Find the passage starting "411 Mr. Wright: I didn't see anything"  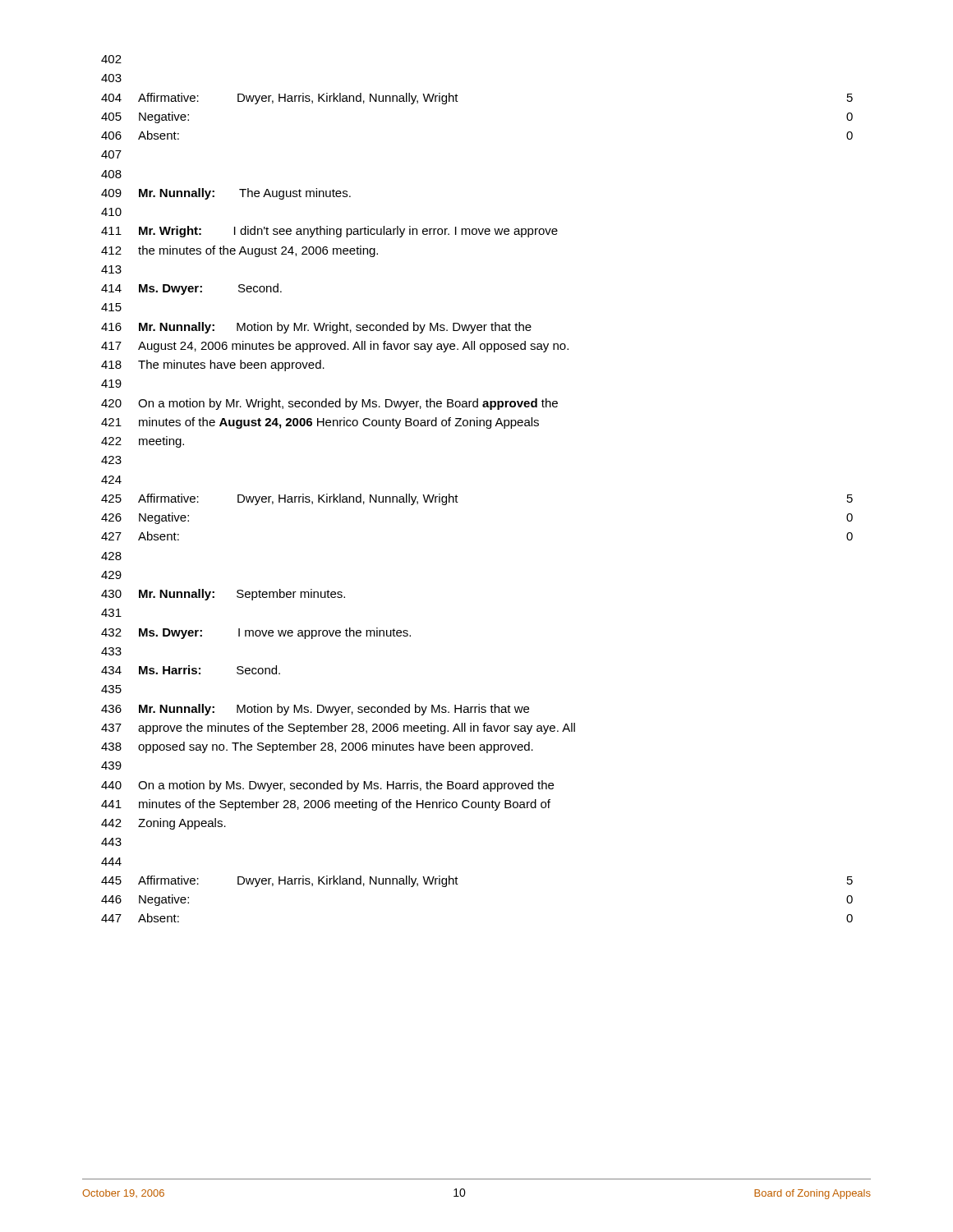click(329, 232)
